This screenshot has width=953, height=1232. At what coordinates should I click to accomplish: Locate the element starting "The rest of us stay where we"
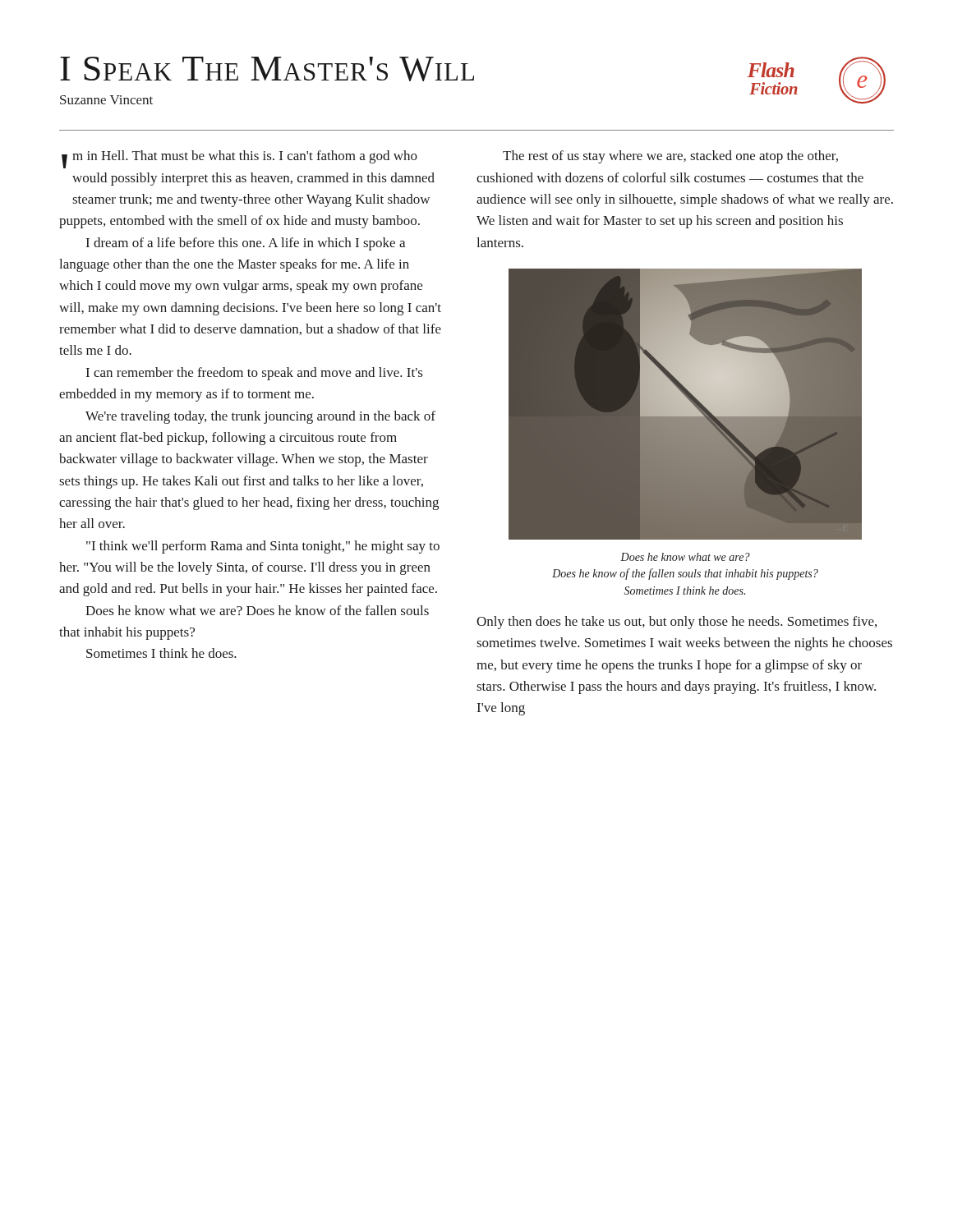click(x=685, y=200)
